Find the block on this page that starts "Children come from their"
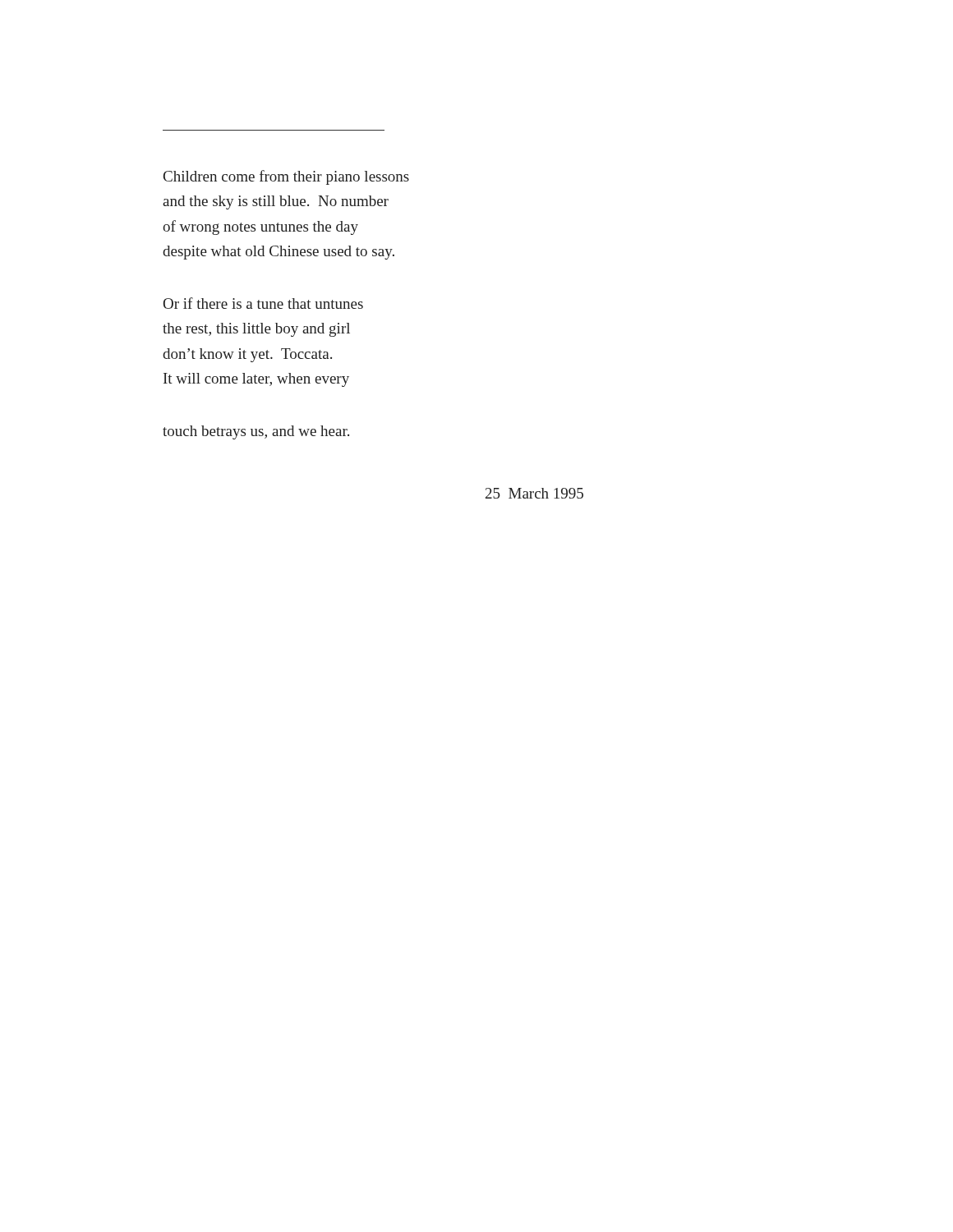 tap(286, 214)
